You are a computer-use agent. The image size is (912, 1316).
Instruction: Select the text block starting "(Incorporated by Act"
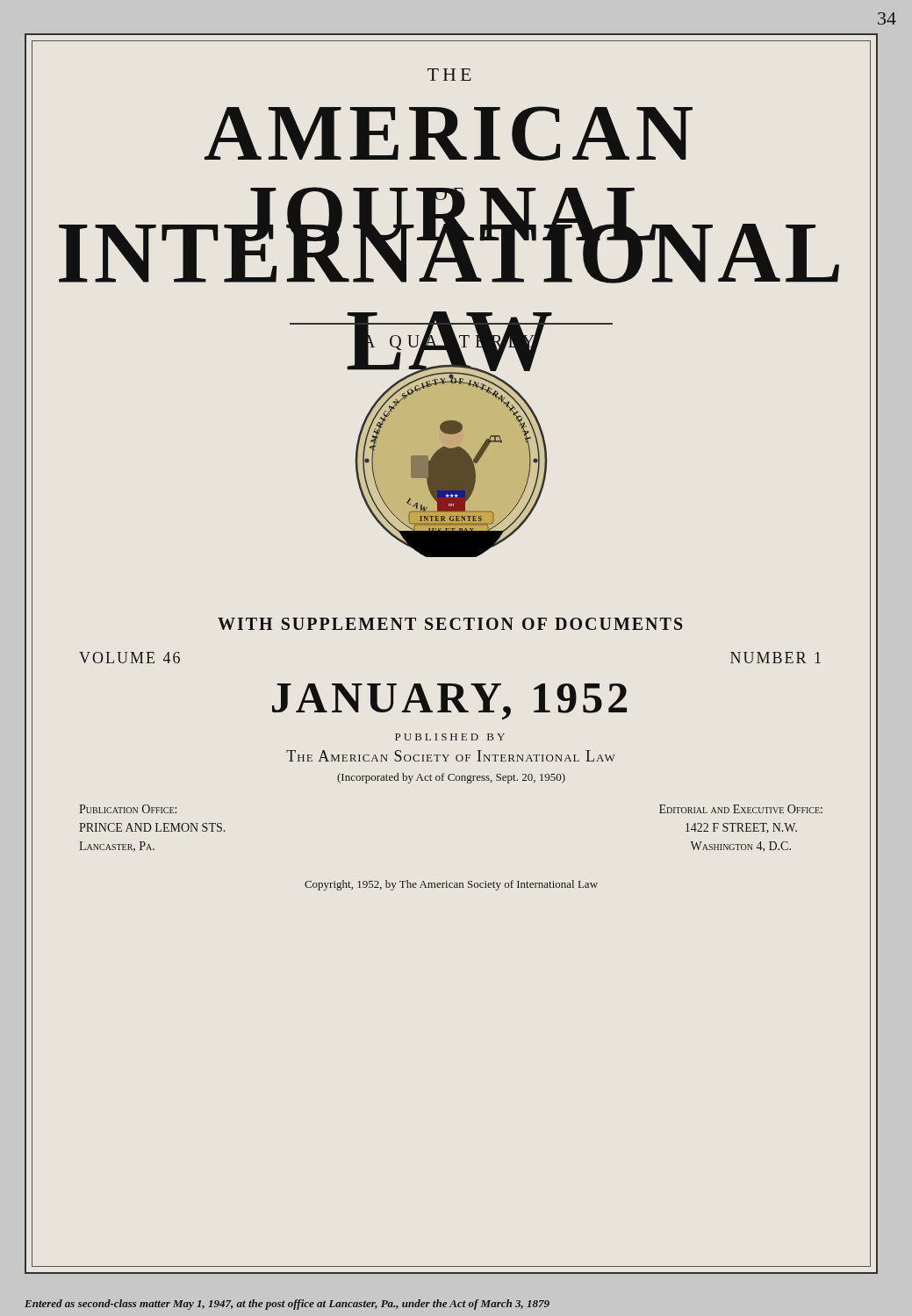click(451, 777)
